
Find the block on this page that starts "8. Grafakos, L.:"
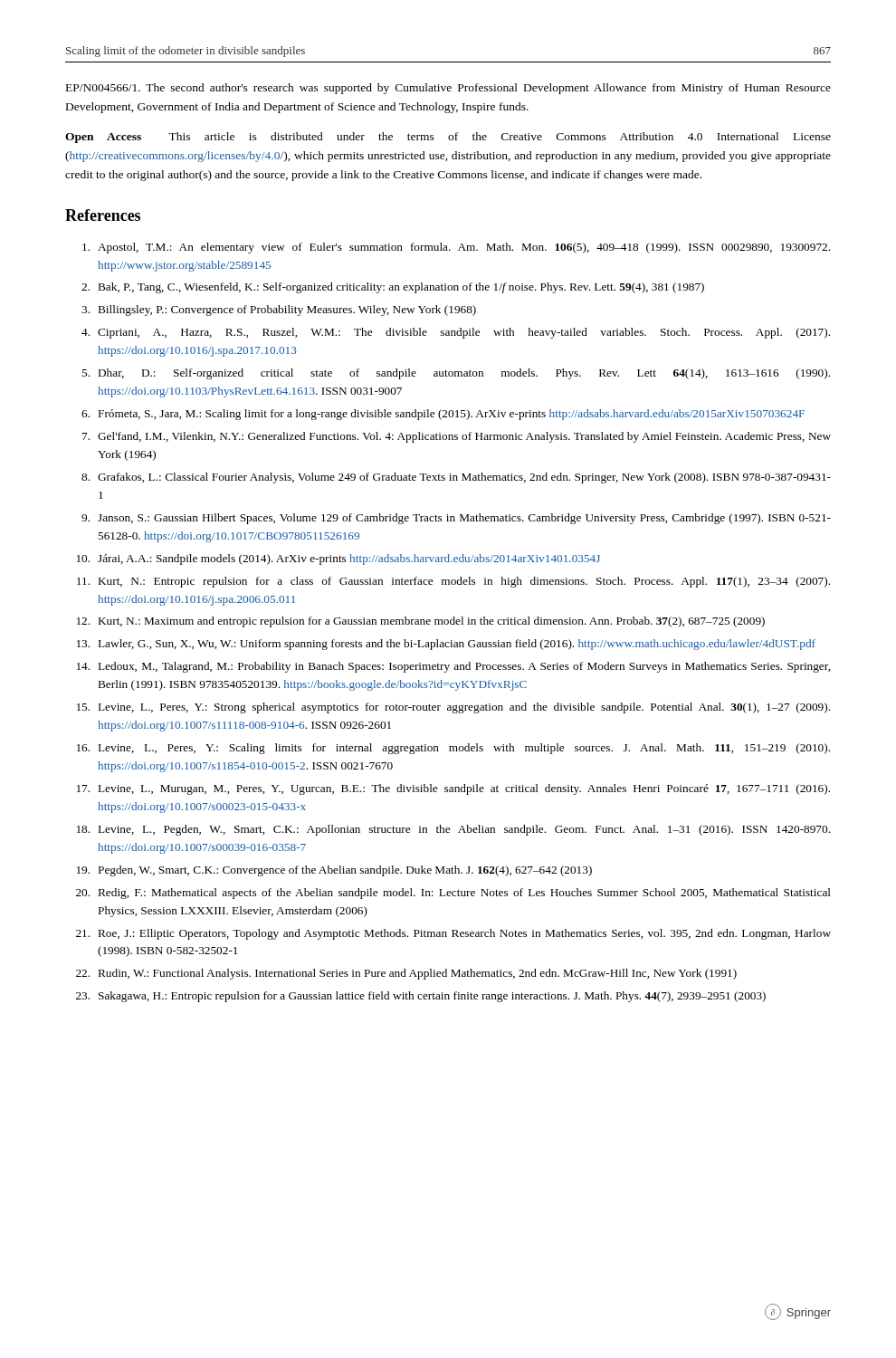(448, 486)
